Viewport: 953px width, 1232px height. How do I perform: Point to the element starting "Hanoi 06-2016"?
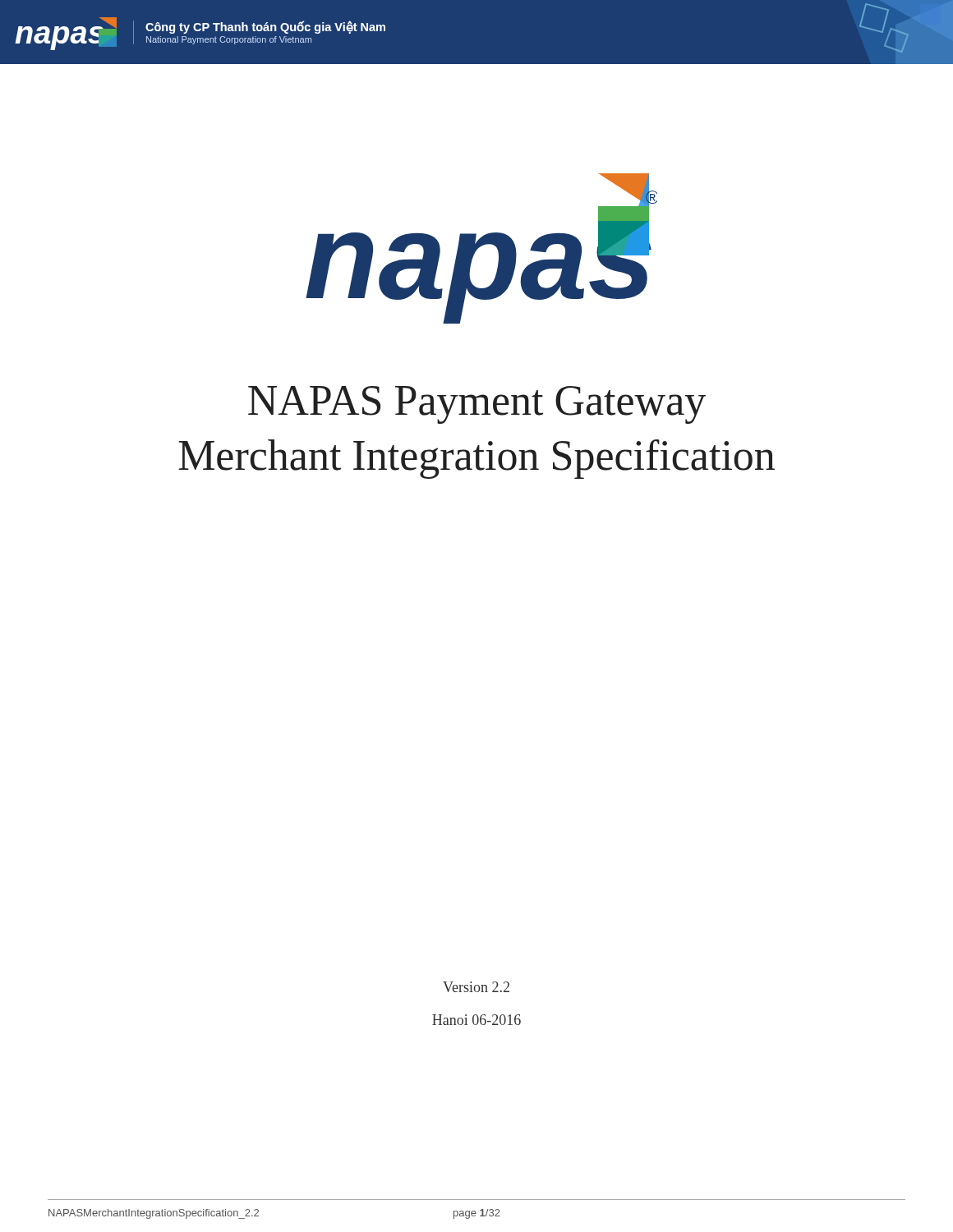pos(476,1020)
